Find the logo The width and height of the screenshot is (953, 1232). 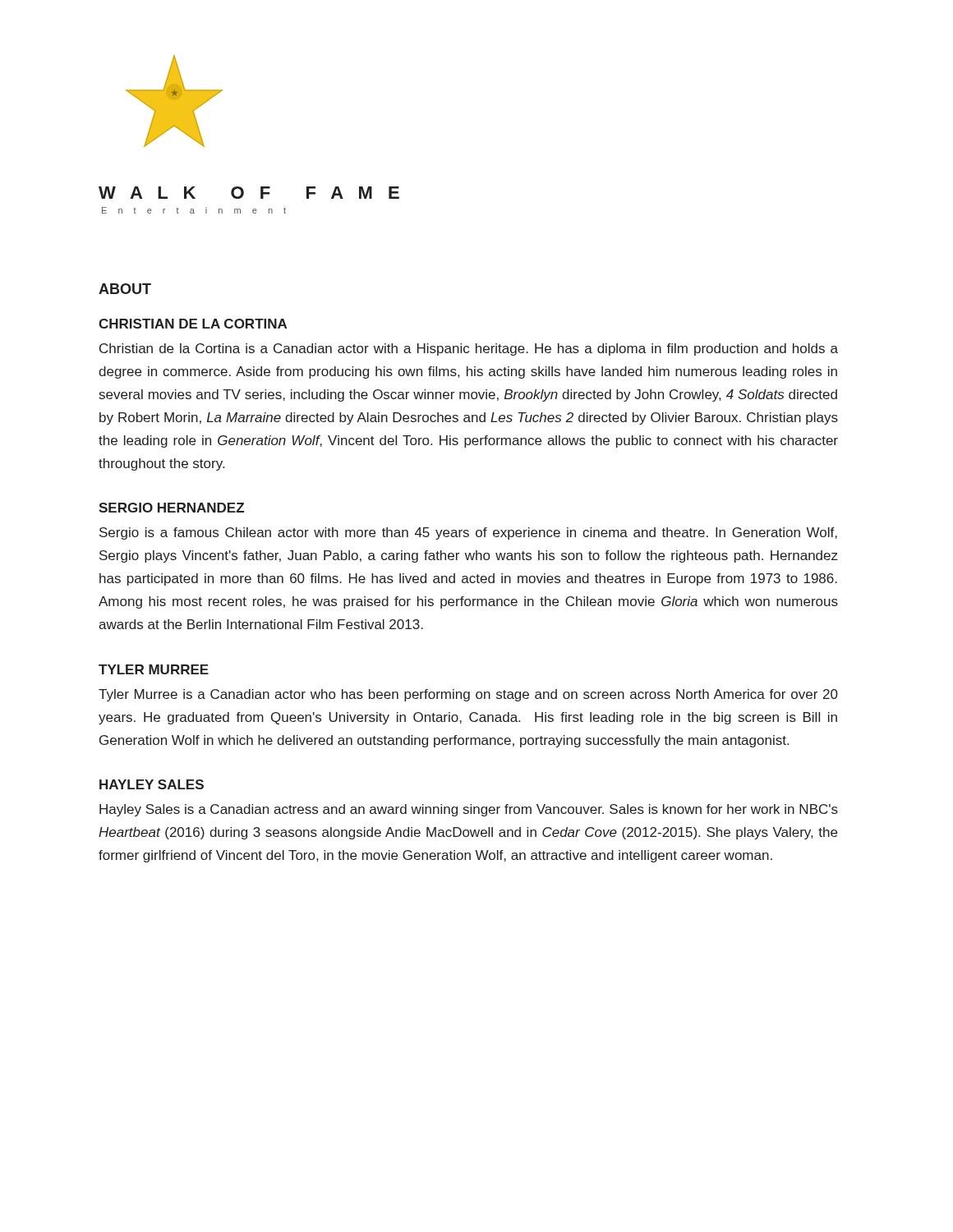tap(468, 132)
